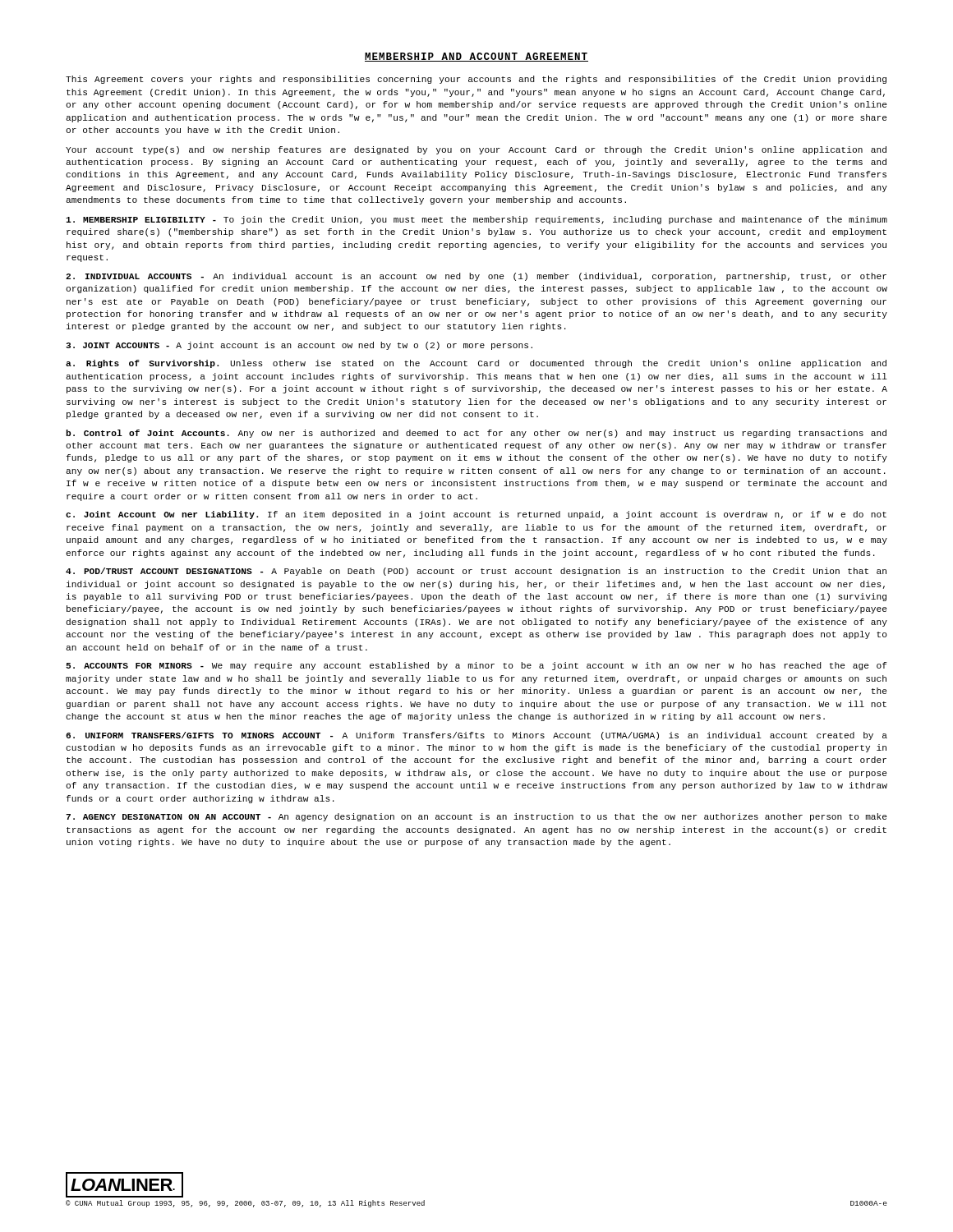Image resolution: width=953 pixels, height=1232 pixels.
Task: Find the region starting "Your account type(s) and"
Action: coord(476,175)
